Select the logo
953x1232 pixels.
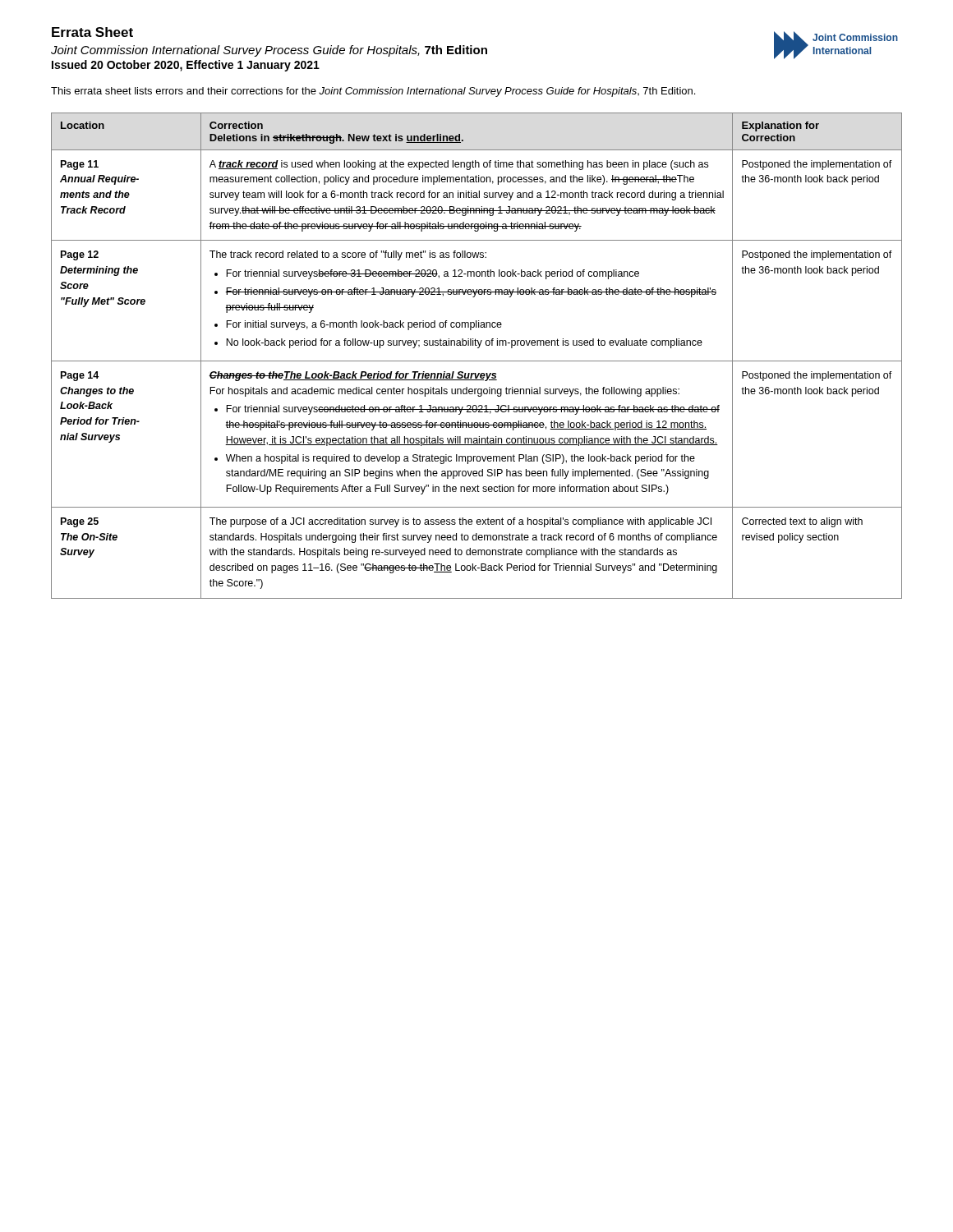(840, 46)
